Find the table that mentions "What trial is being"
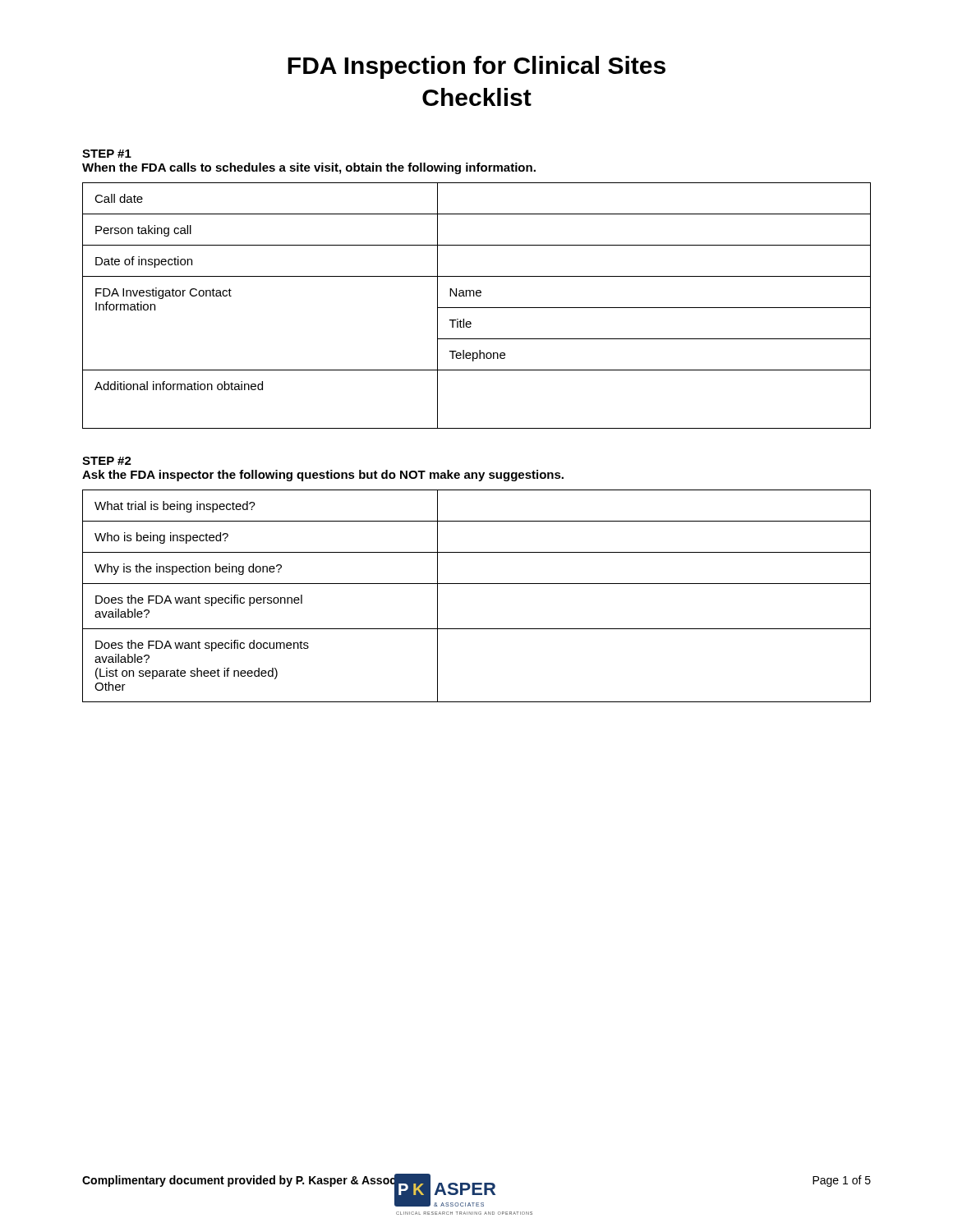The width and height of the screenshot is (953, 1232). pyautogui.click(x=476, y=596)
